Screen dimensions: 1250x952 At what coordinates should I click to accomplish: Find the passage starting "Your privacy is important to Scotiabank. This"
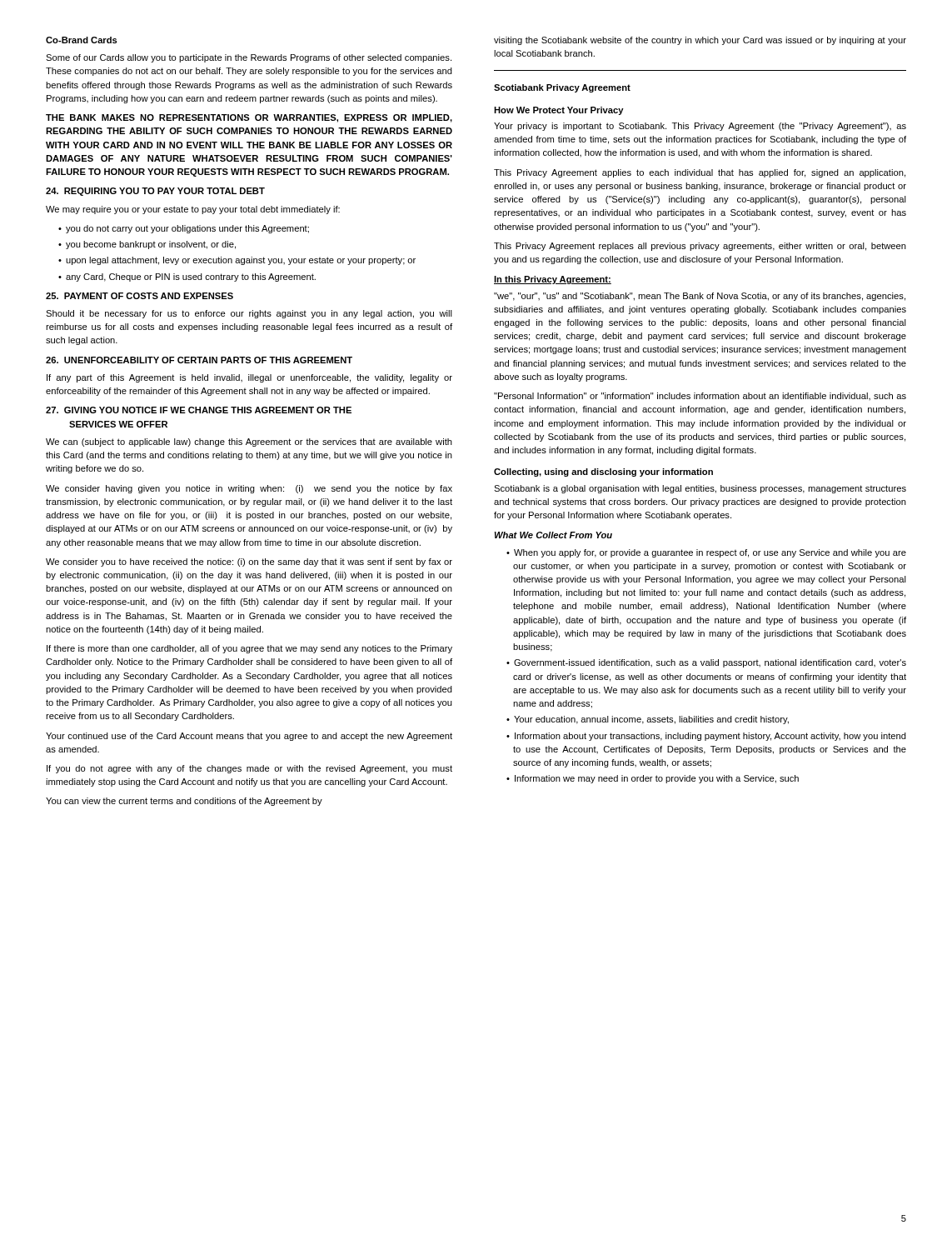pos(700,139)
